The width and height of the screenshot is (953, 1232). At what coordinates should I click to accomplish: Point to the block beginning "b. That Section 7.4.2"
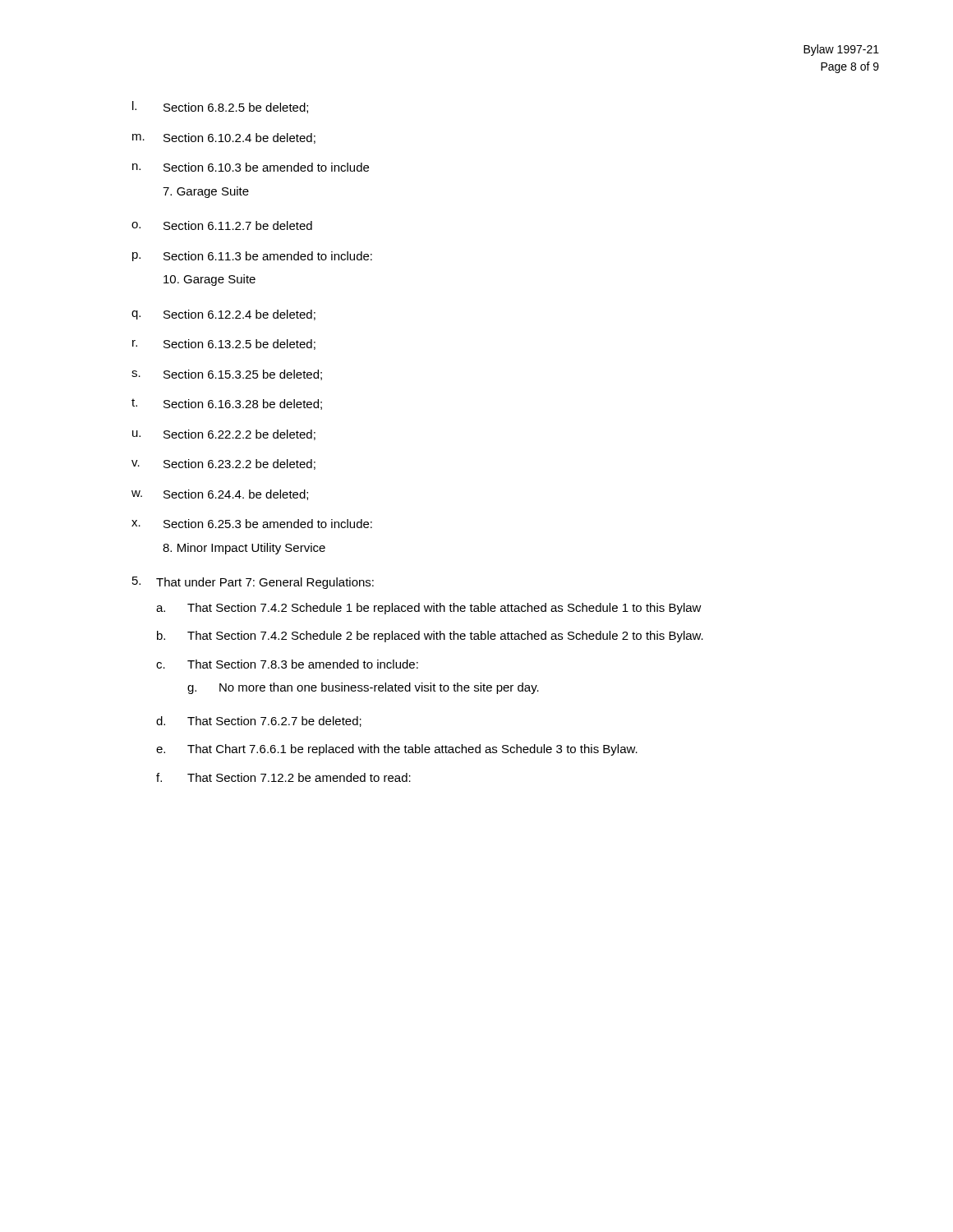point(518,636)
